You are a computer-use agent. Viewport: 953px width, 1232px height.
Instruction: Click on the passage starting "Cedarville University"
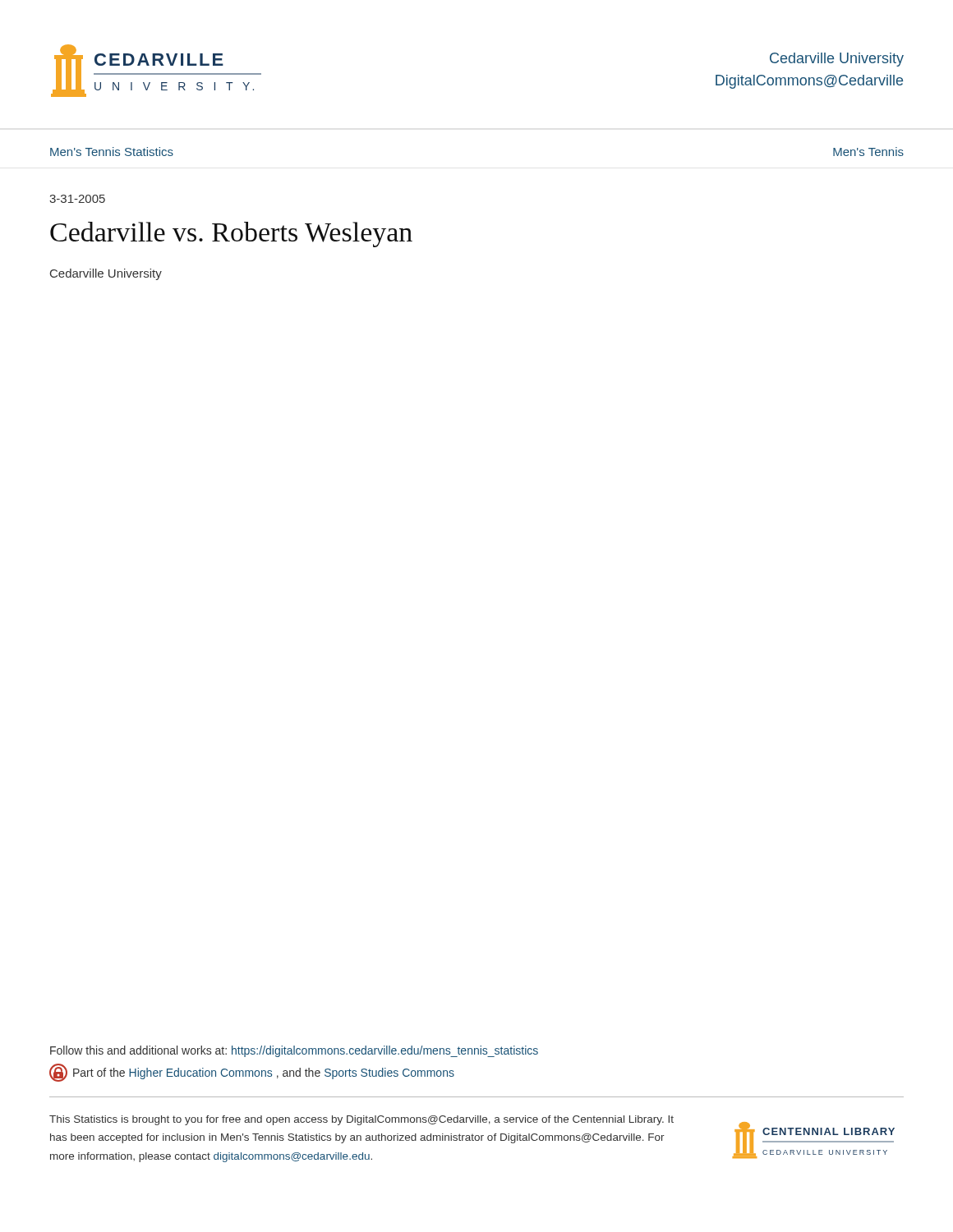pyautogui.click(x=105, y=273)
